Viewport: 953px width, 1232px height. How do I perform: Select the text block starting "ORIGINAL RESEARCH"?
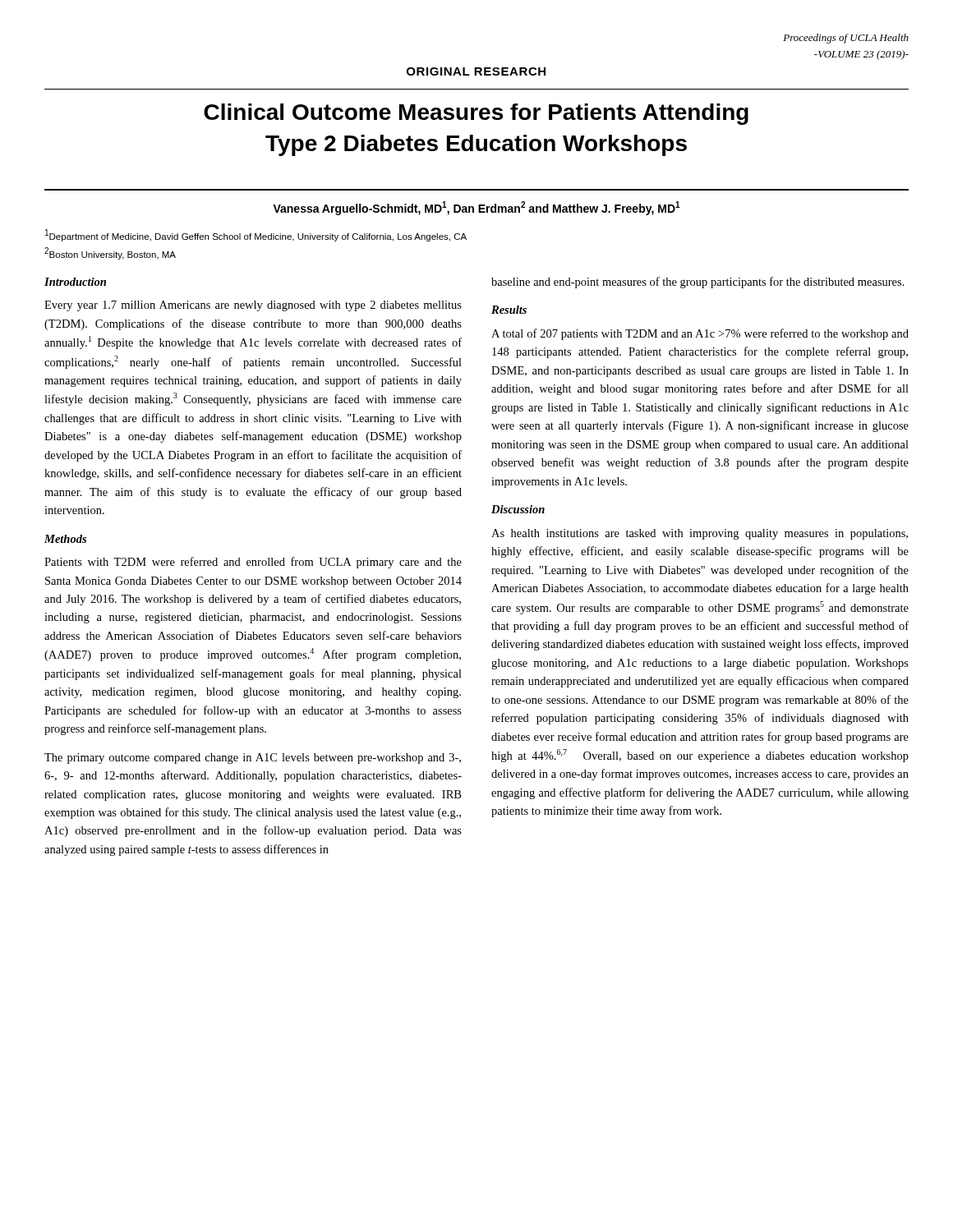476,71
